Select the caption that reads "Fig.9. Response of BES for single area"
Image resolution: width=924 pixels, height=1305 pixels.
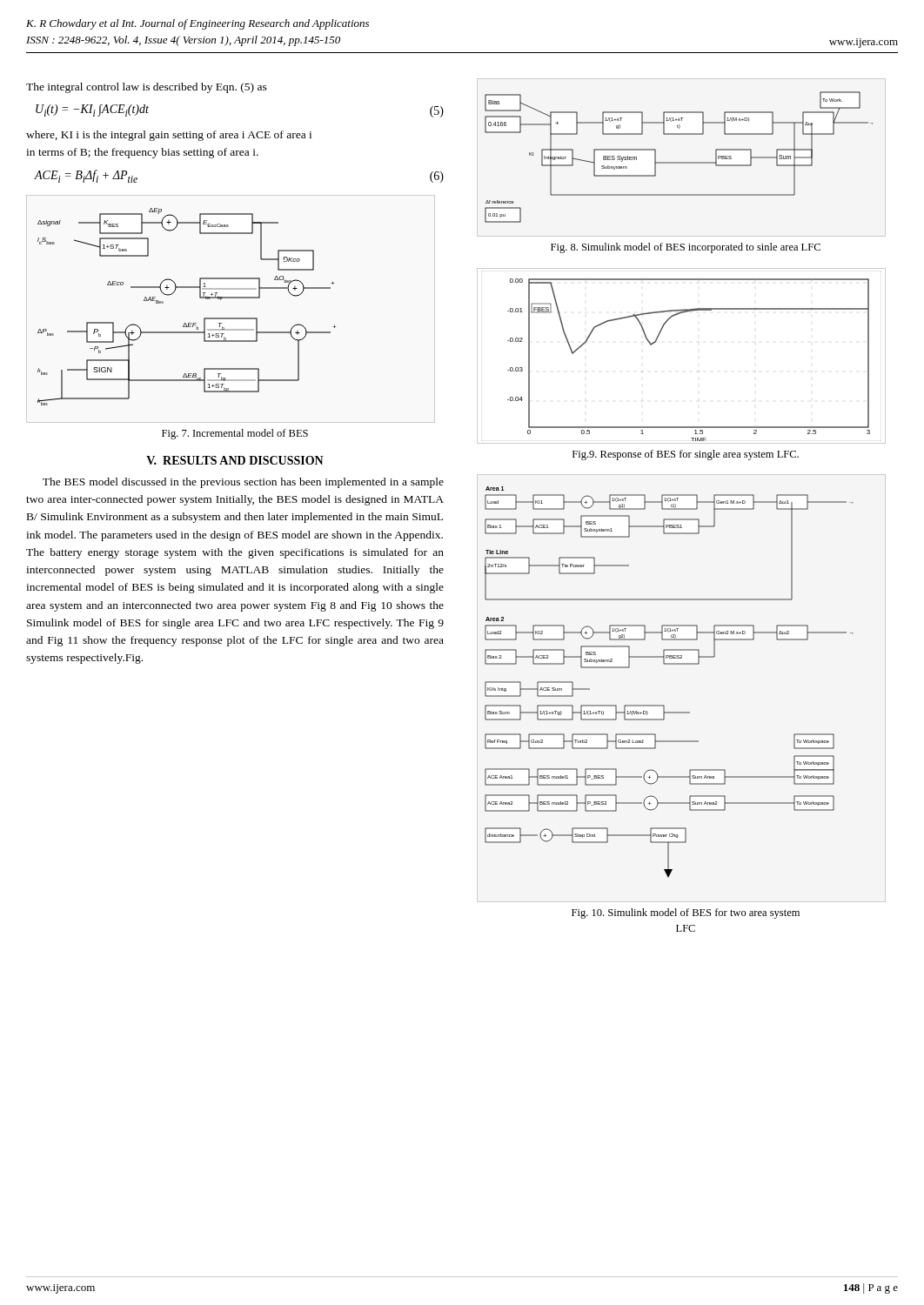click(686, 454)
